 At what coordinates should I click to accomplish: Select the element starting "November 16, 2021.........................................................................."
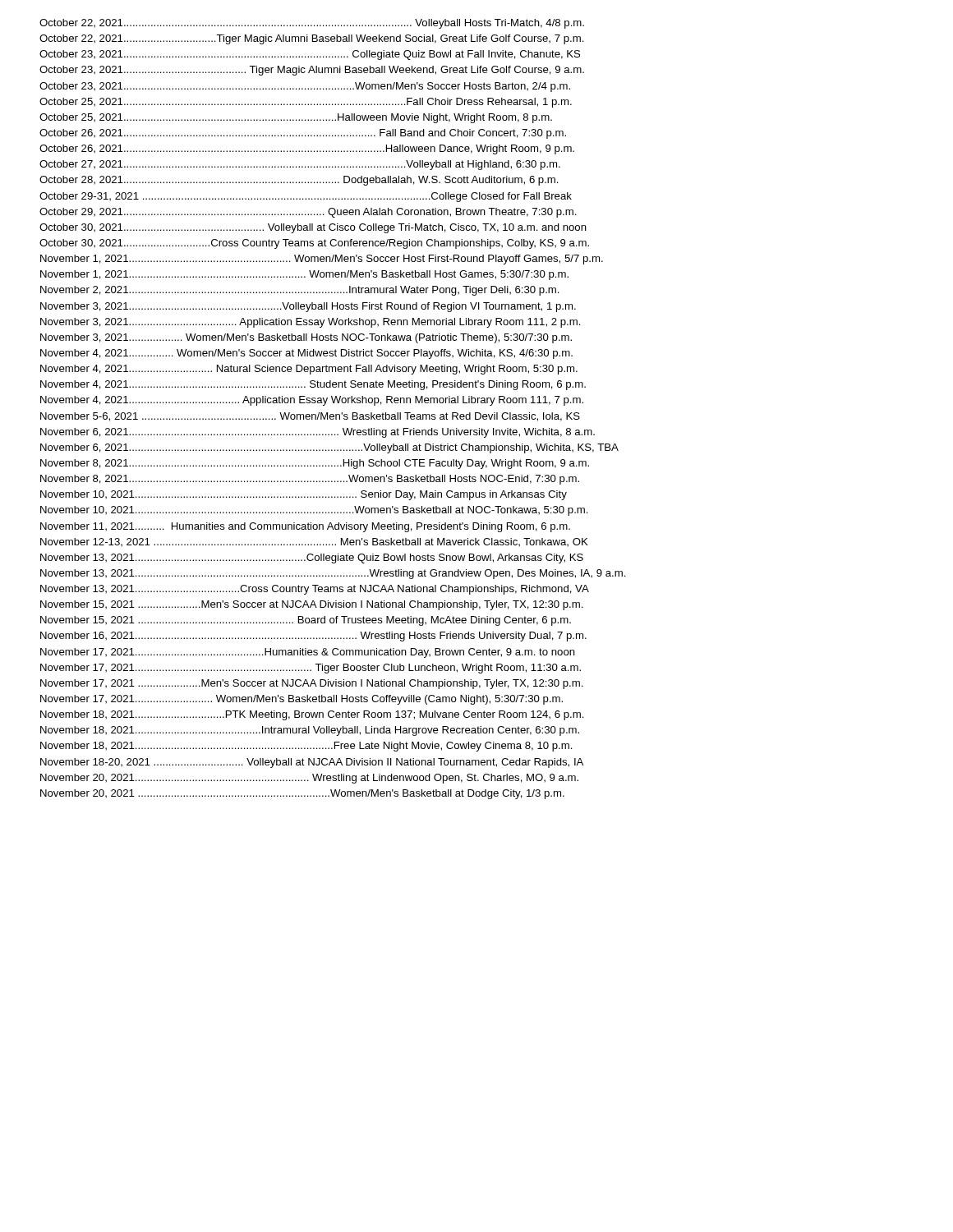coord(313,636)
